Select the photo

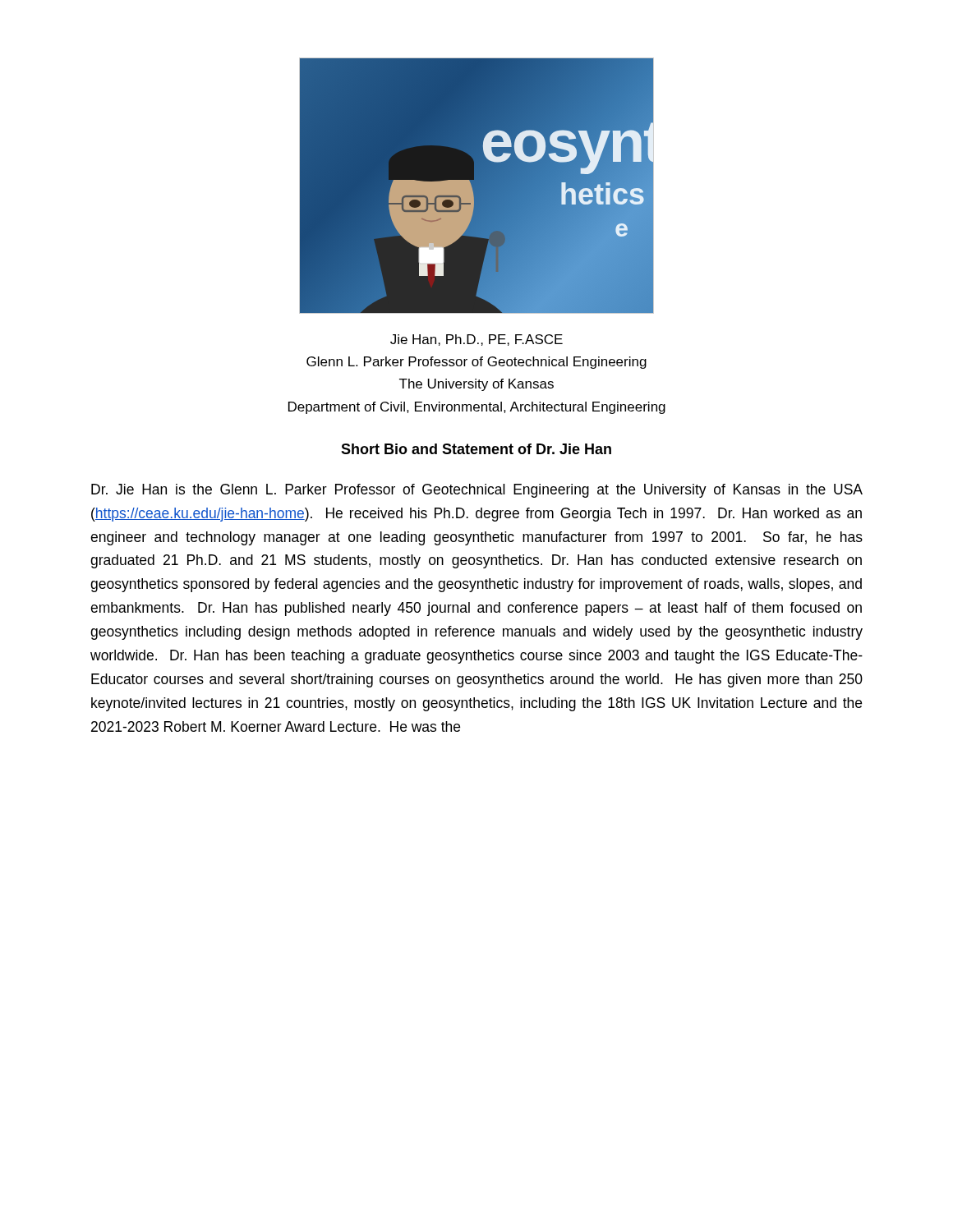pyautogui.click(x=476, y=186)
